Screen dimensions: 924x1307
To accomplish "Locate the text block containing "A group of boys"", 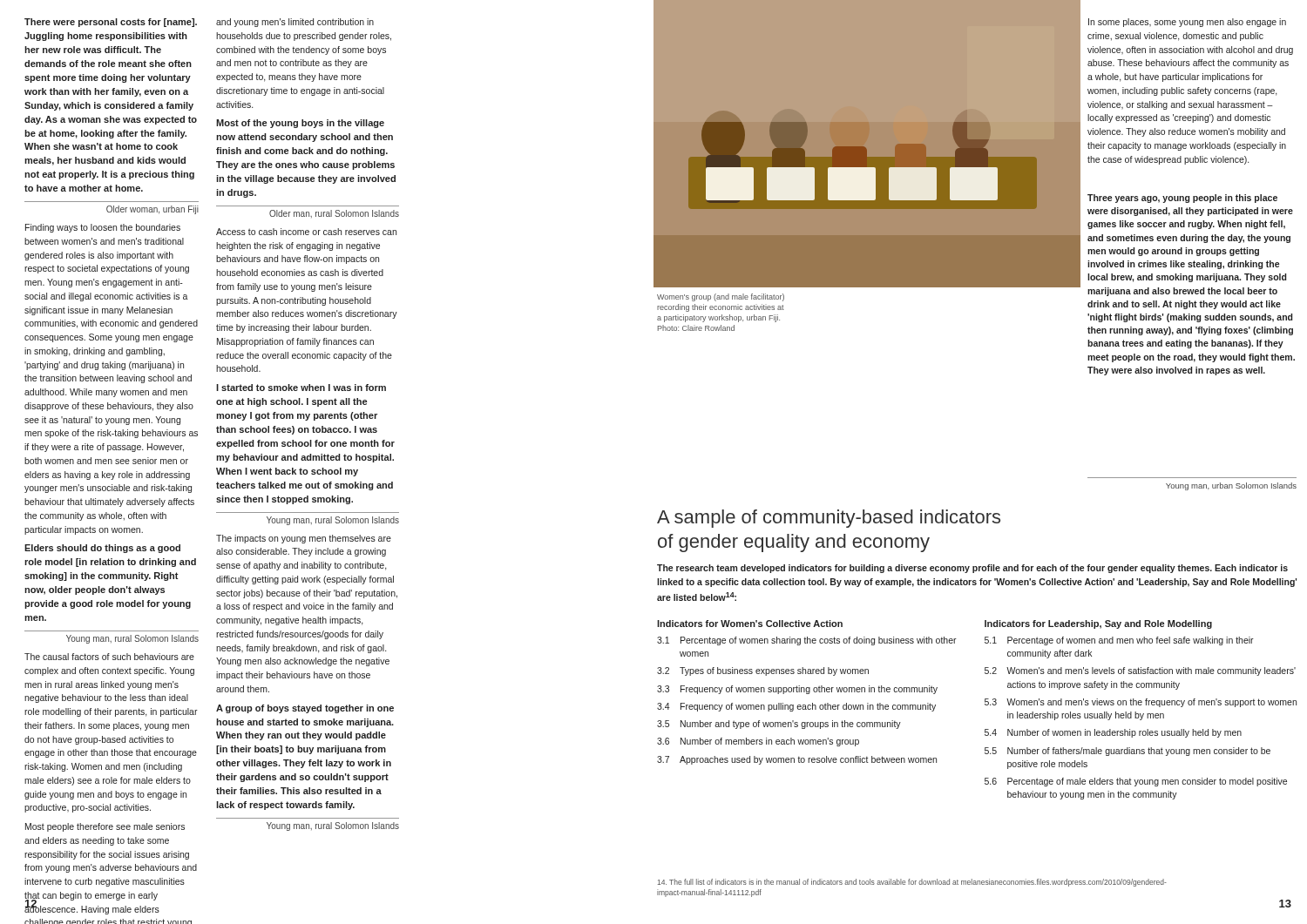I will point(305,756).
